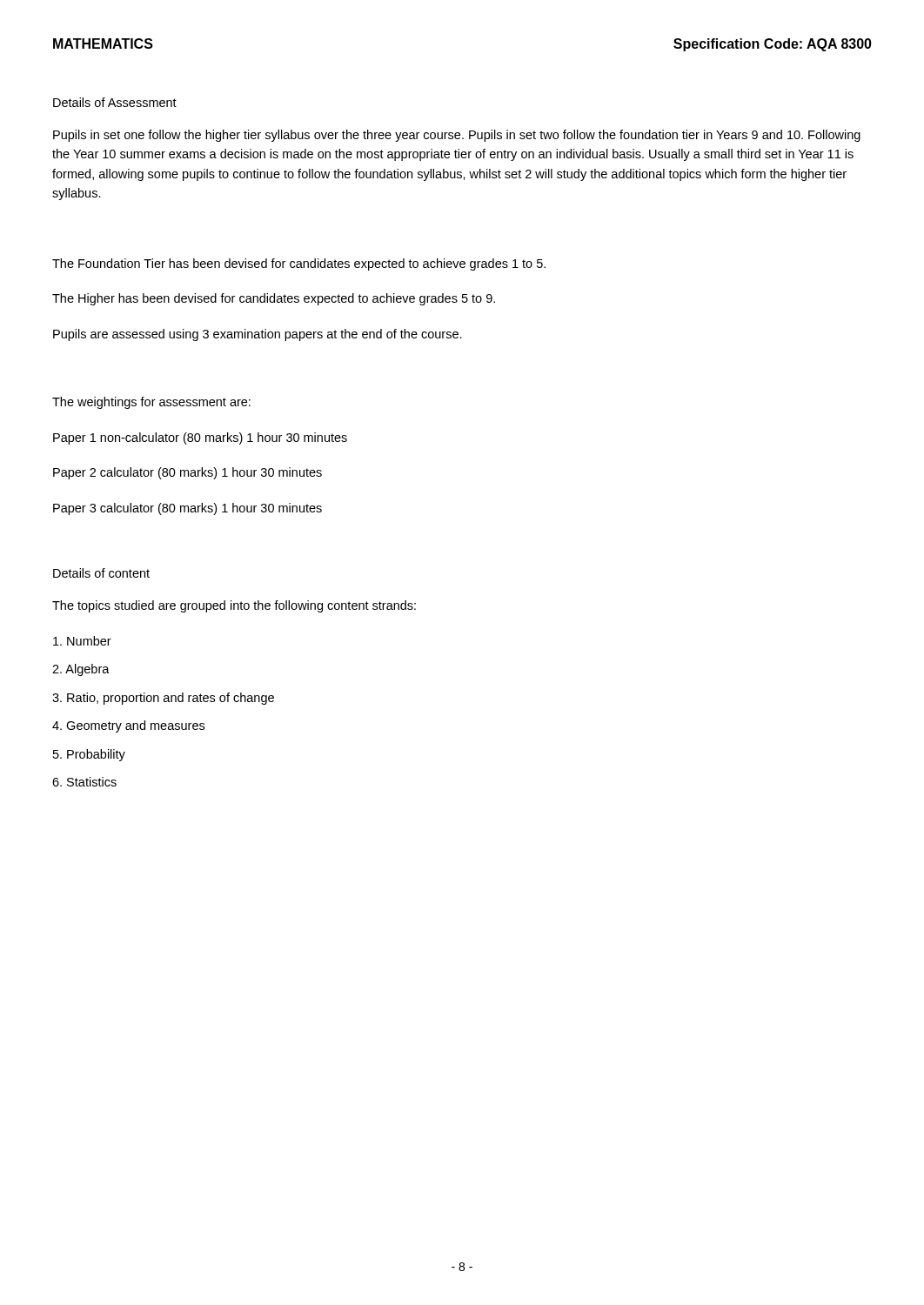Locate the text block containing "Paper 1 non-calculator"
Image resolution: width=924 pixels, height=1305 pixels.
tap(200, 437)
